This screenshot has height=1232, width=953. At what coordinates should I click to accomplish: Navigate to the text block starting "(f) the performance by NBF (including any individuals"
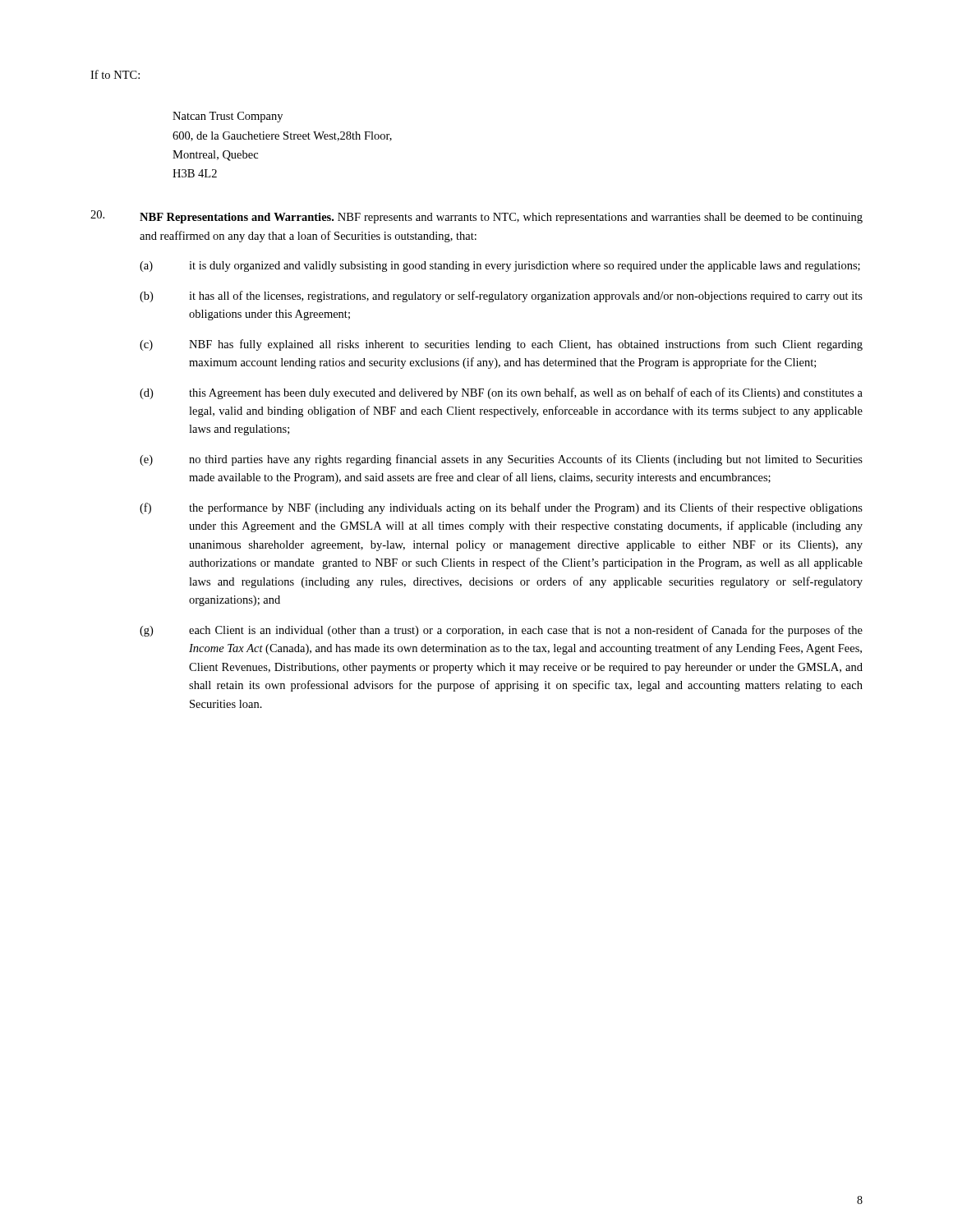click(x=501, y=554)
